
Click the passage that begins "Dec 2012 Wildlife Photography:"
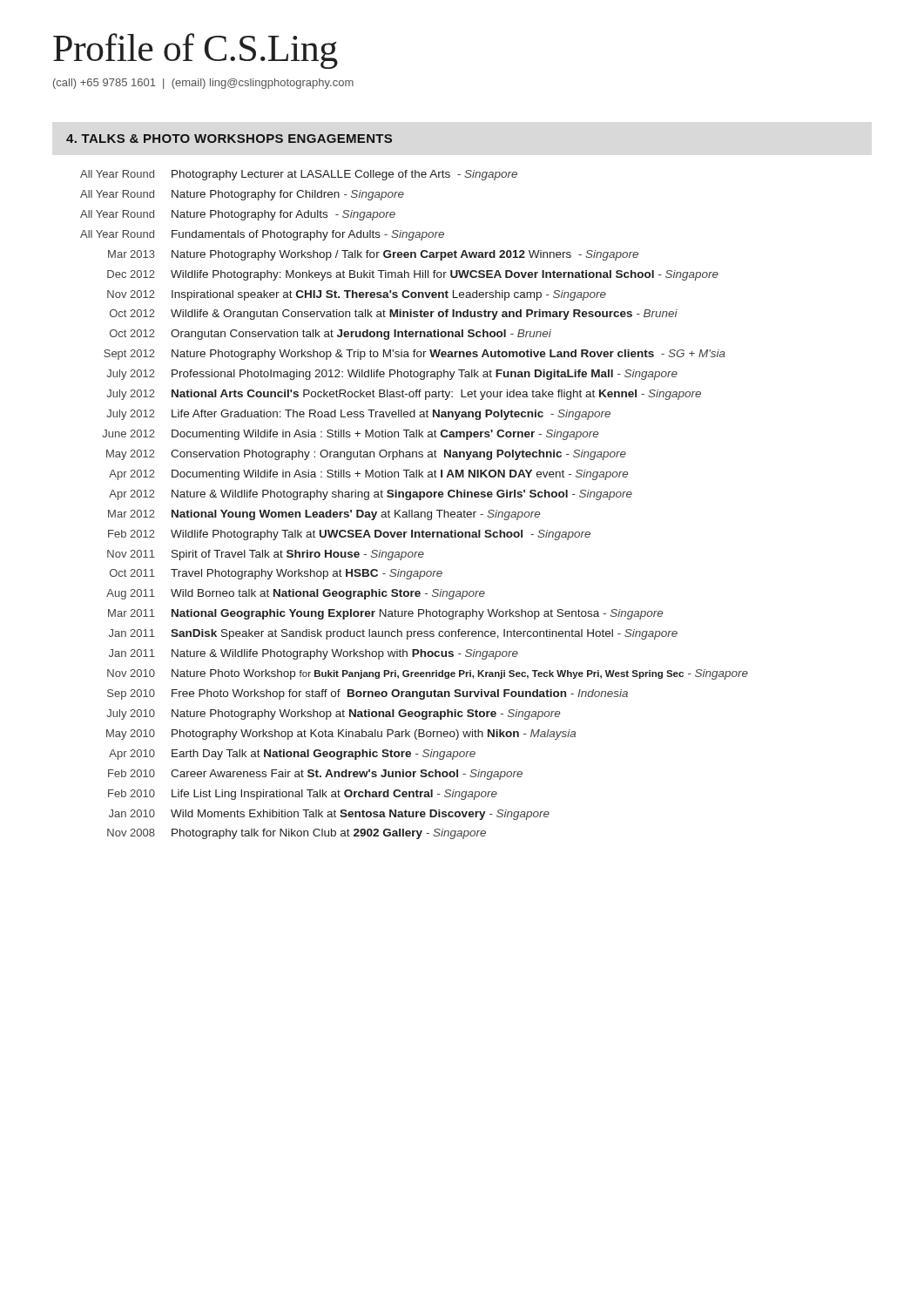pos(462,275)
